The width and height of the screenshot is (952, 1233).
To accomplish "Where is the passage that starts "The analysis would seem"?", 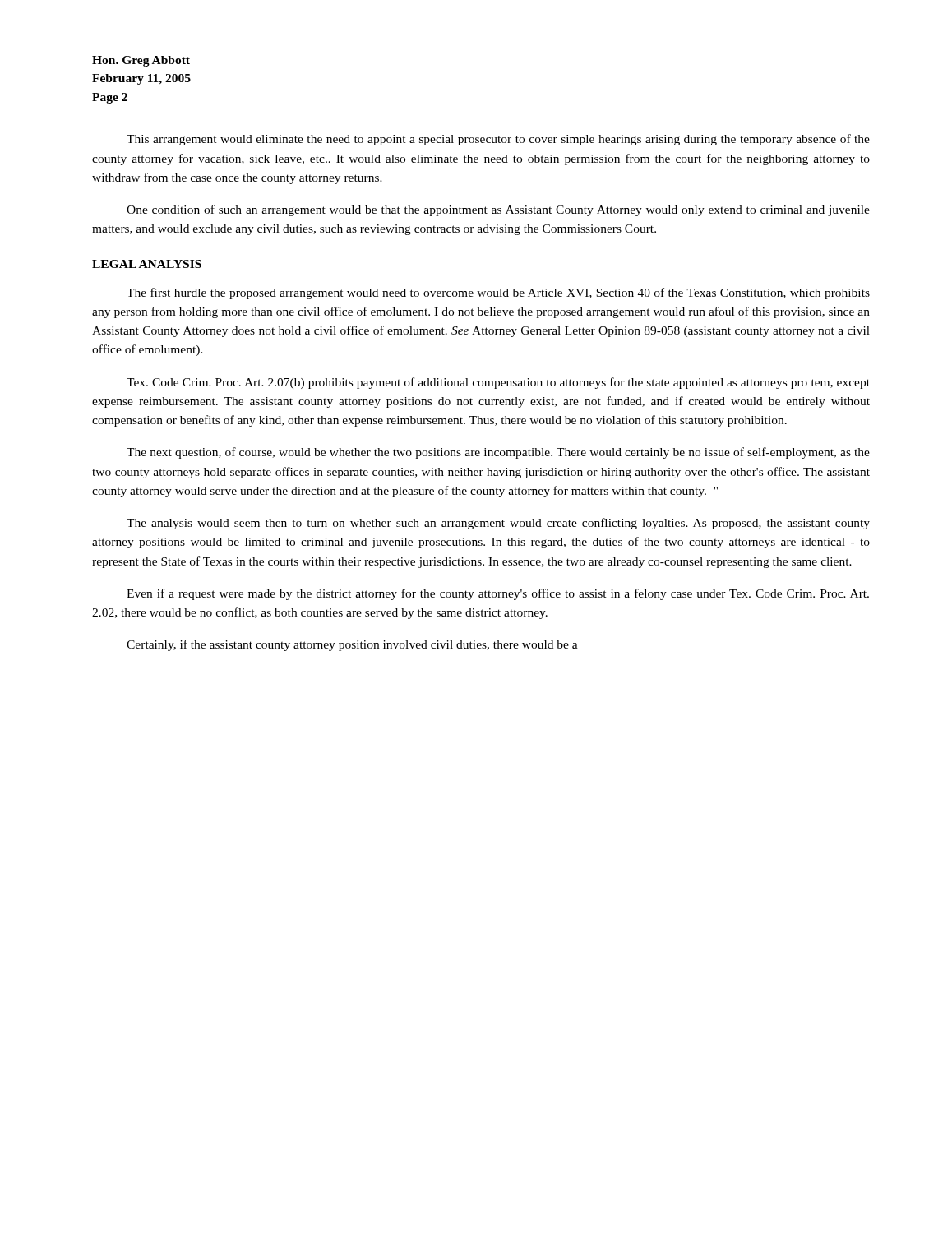I will 481,542.
